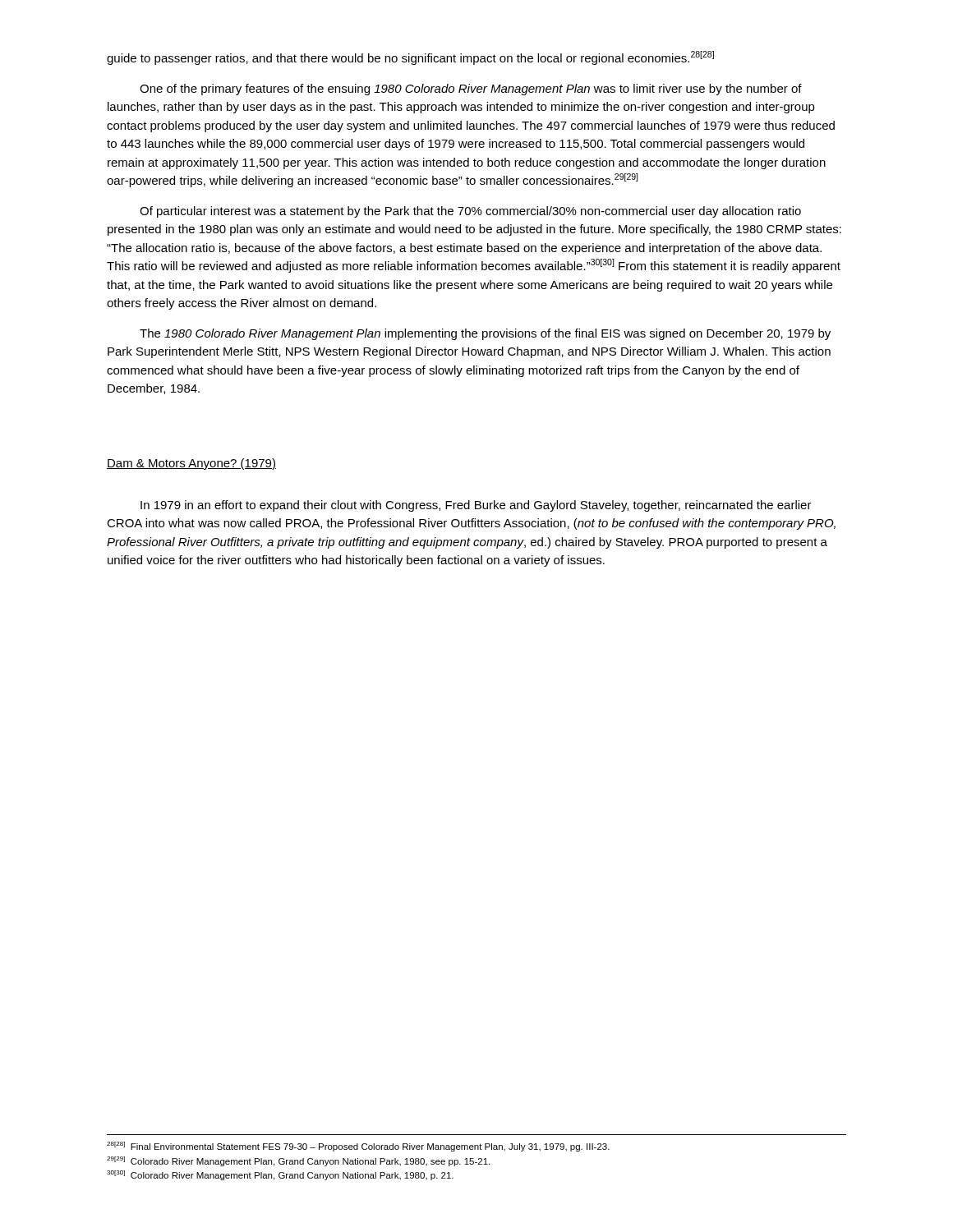Where is the passage that starts "29[29] Colorado River"?
This screenshot has height=1232, width=953.
(299, 1160)
